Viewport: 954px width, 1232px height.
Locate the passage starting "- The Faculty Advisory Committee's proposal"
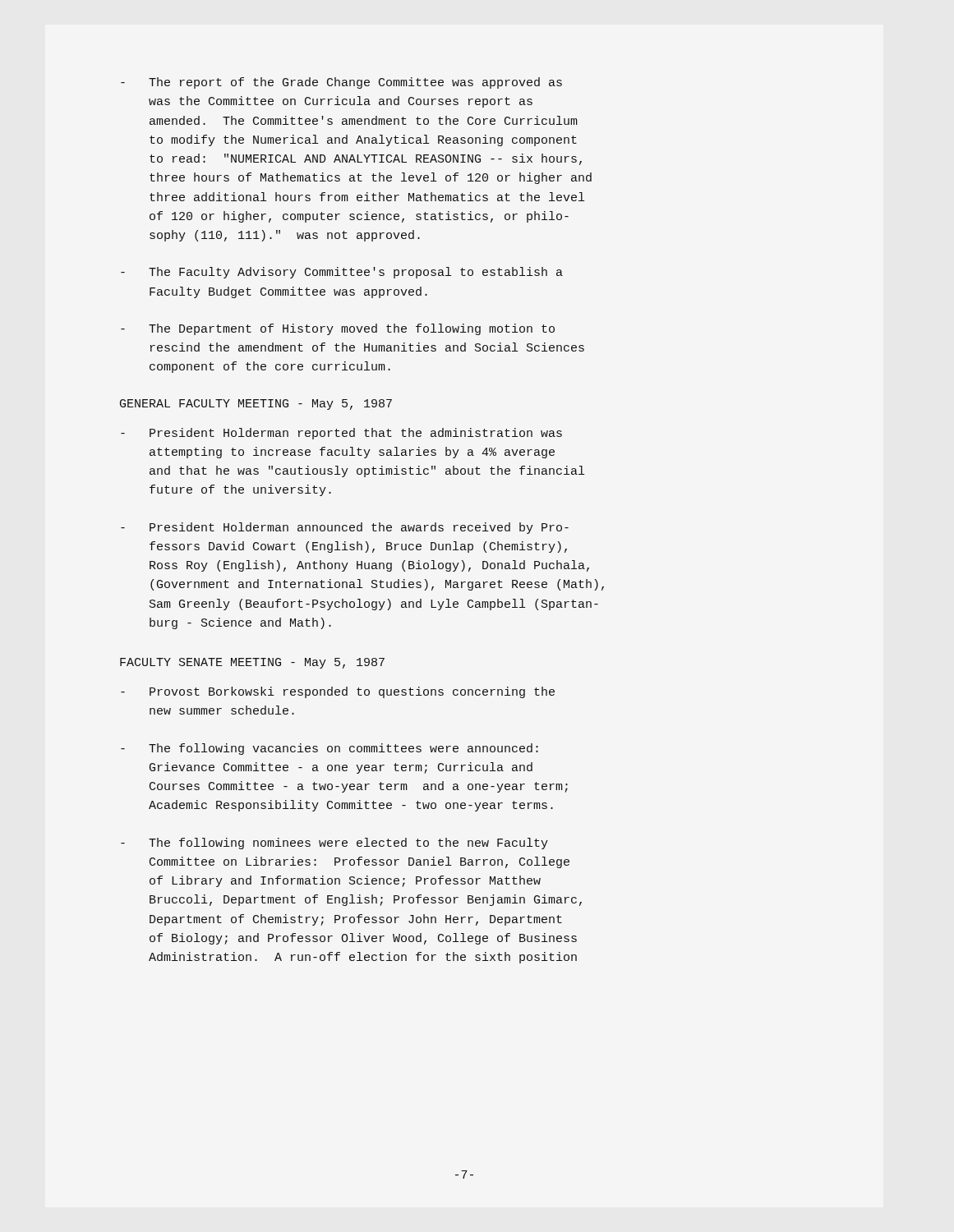(x=477, y=283)
